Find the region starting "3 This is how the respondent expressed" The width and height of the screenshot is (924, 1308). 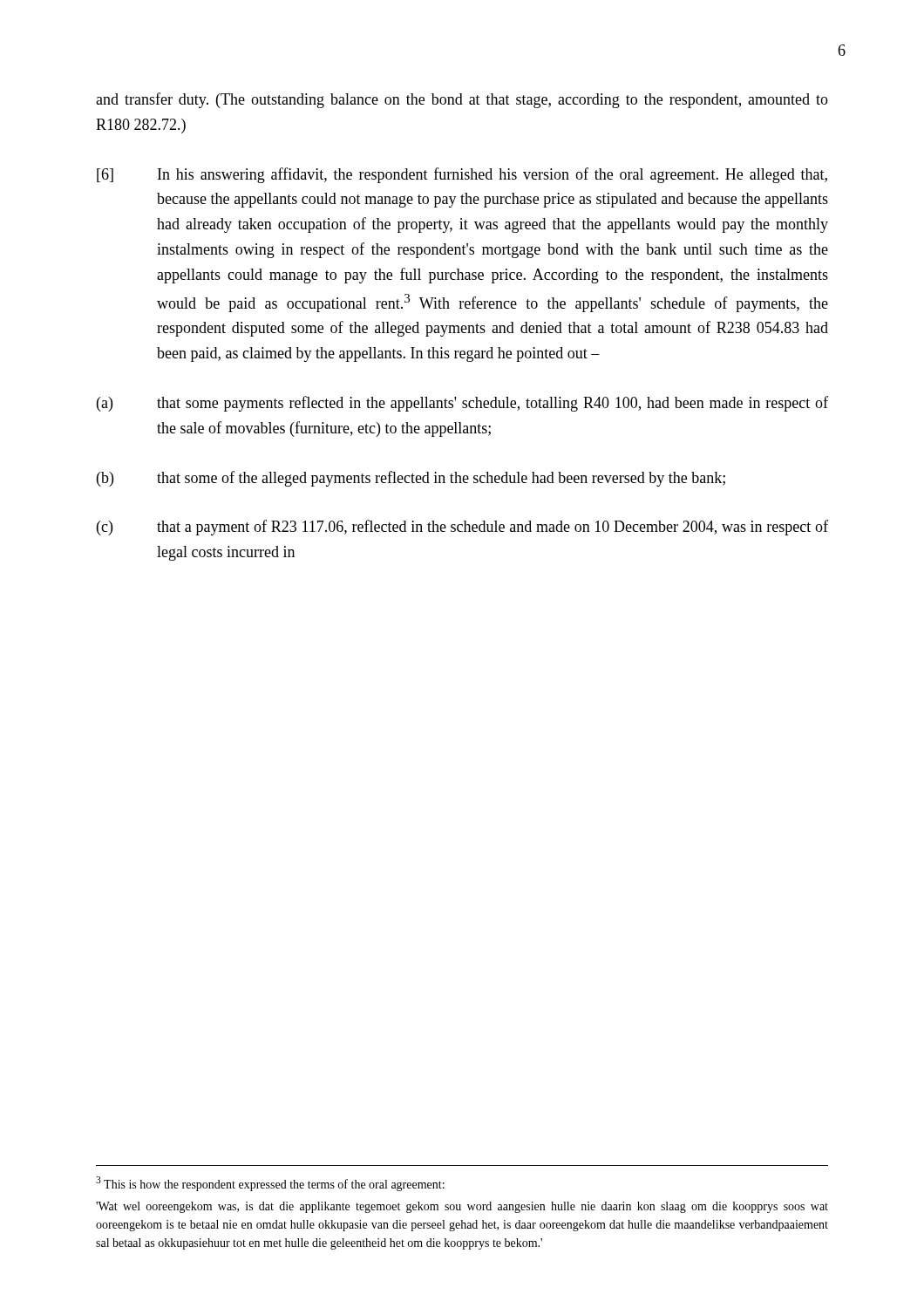[462, 1213]
